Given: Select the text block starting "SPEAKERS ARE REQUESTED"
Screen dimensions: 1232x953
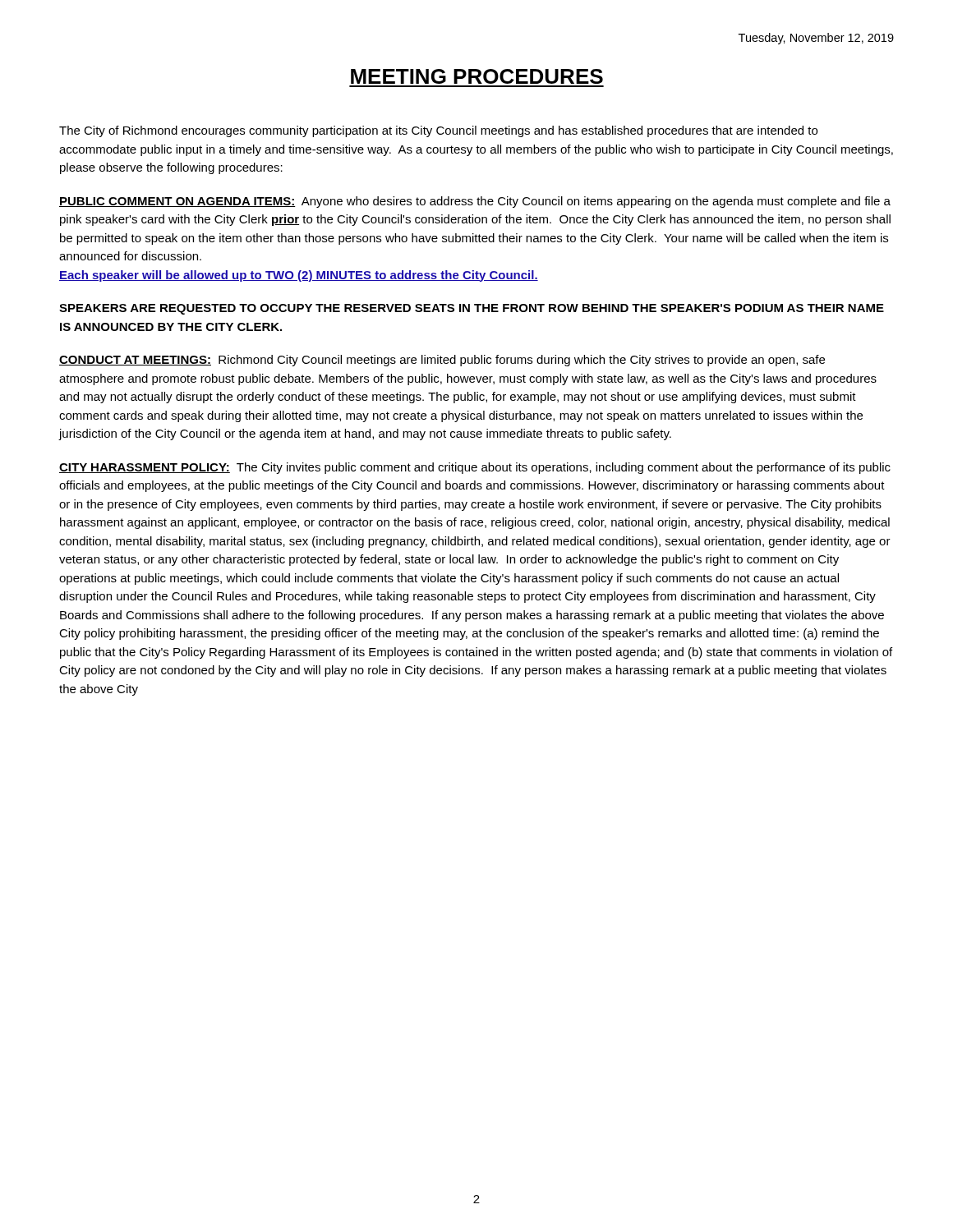Looking at the screenshot, I should point(472,317).
